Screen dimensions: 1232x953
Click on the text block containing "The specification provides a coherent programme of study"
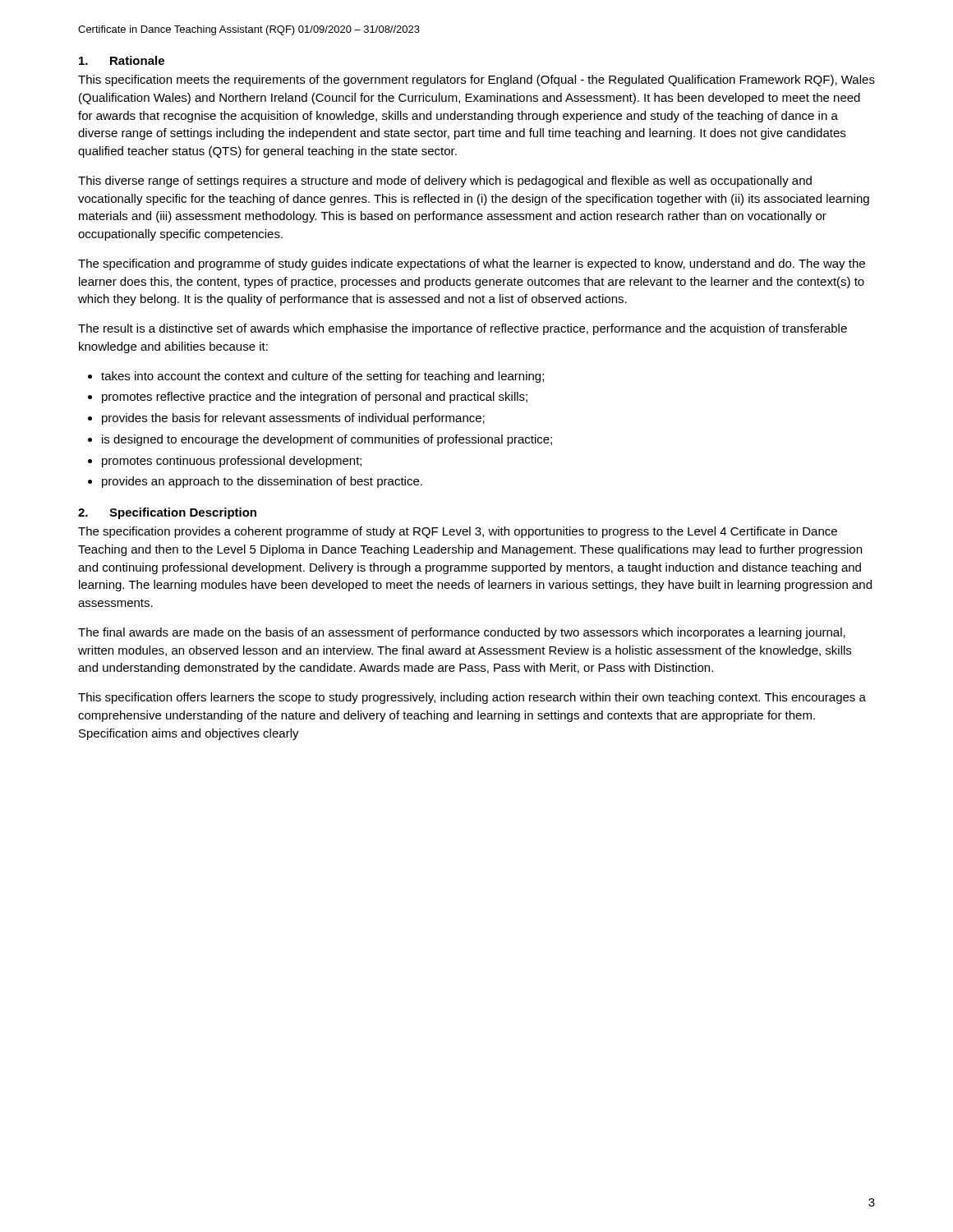tap(476, 567)
